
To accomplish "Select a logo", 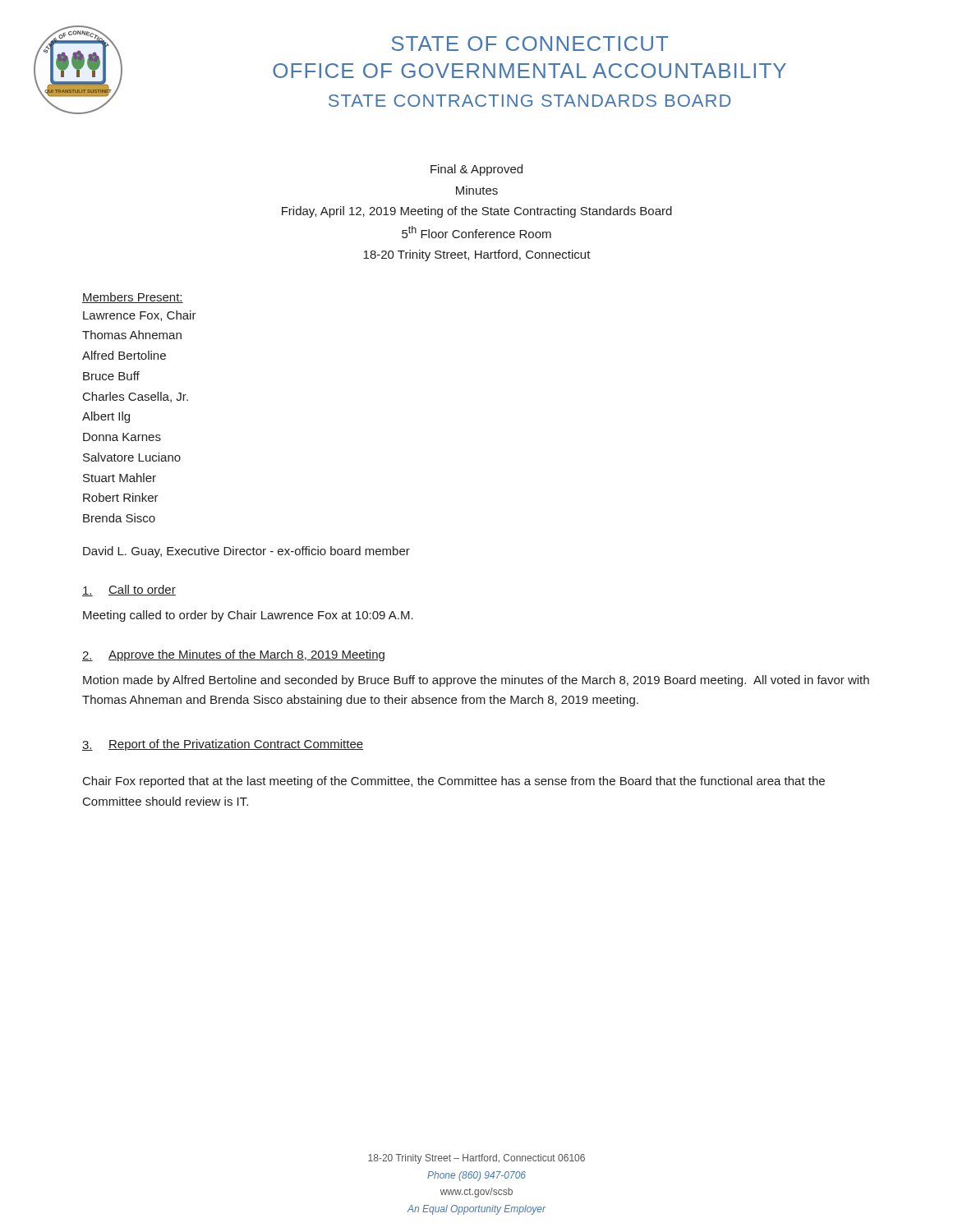I will pyautogui.click(x=82, y=71).
